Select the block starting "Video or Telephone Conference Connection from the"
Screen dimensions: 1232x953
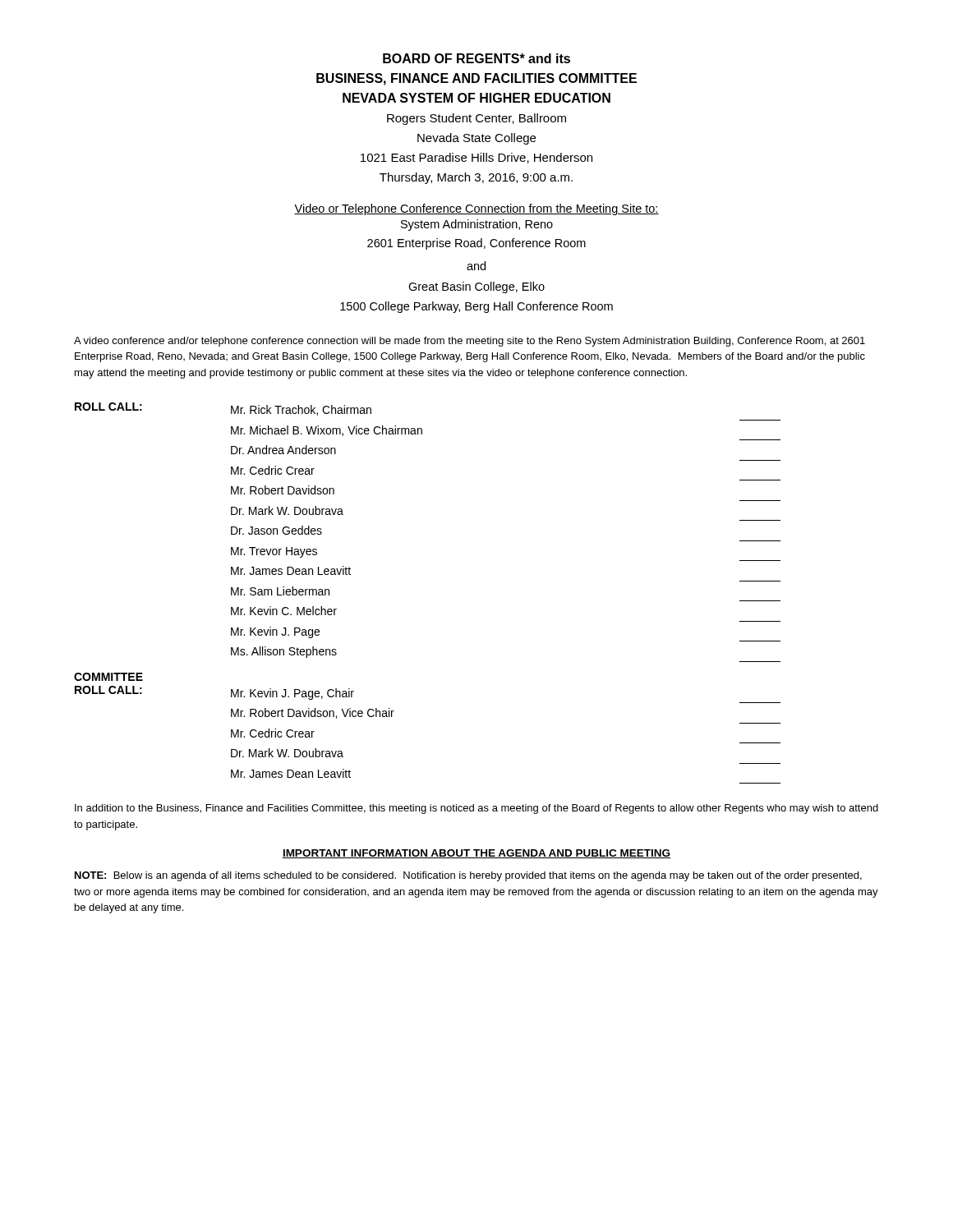coord(476,228)
